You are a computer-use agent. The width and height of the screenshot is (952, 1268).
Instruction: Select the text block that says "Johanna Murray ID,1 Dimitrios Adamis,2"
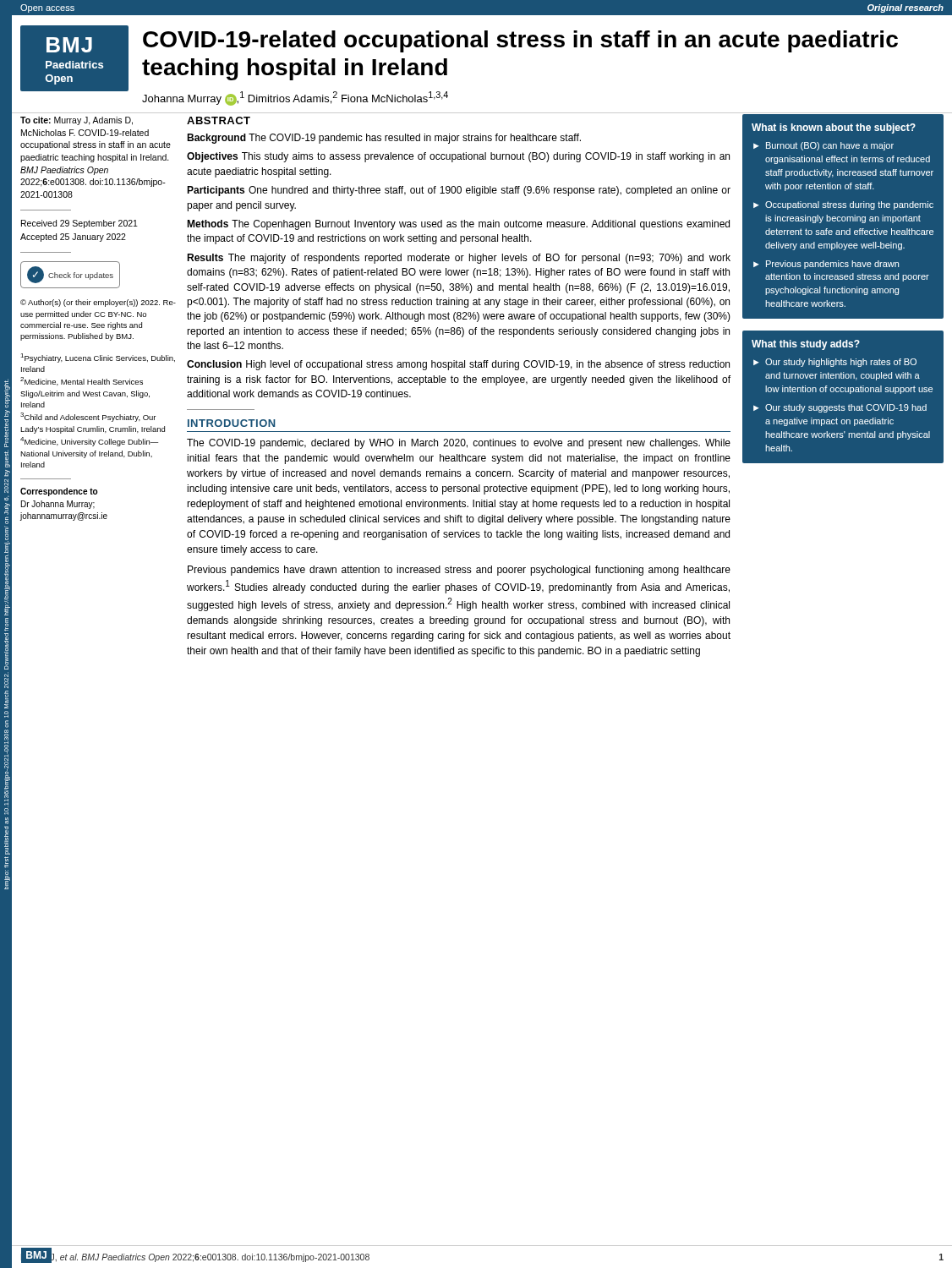click(295, 98)
